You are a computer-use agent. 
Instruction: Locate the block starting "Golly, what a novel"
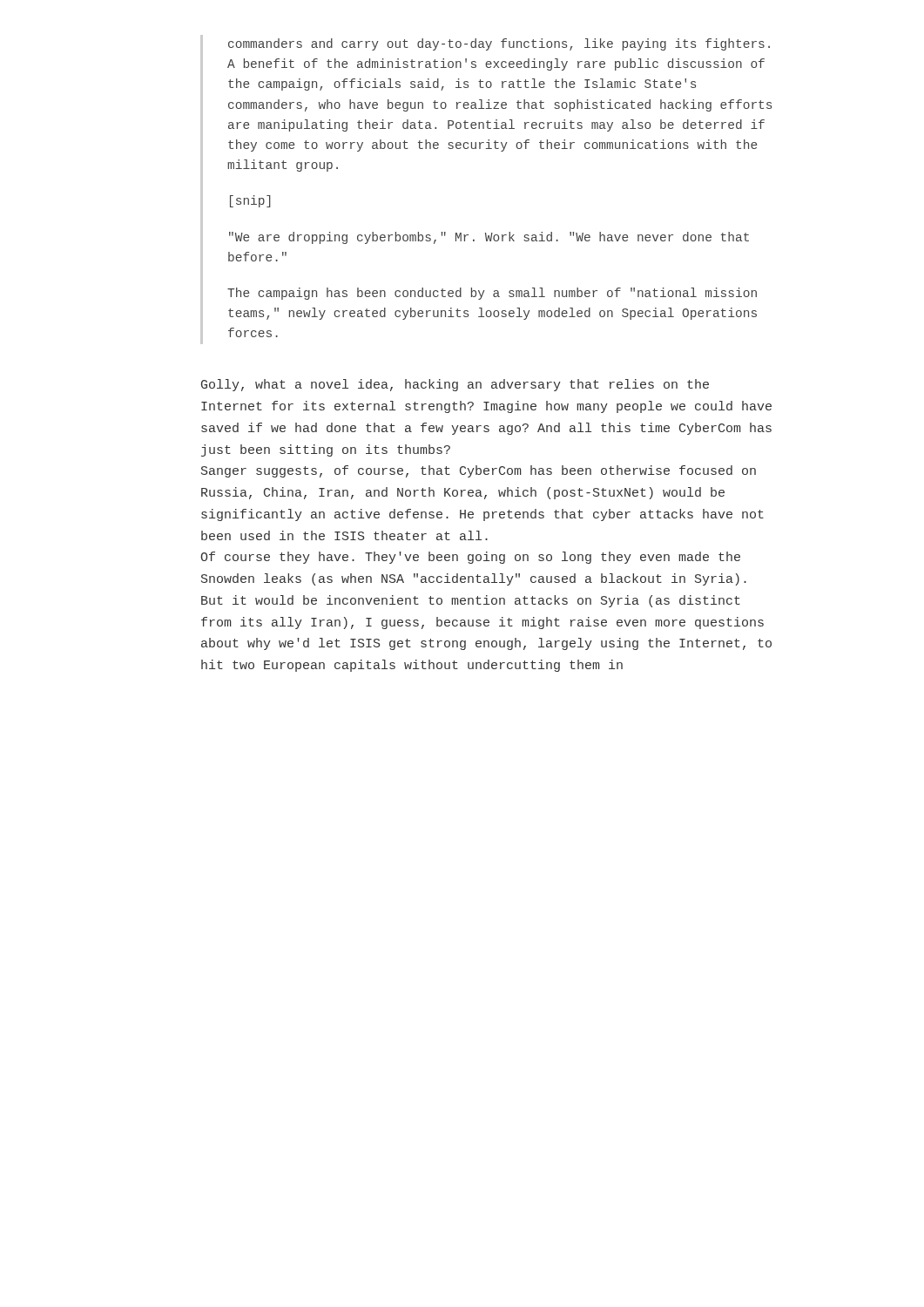click(488, 419)
